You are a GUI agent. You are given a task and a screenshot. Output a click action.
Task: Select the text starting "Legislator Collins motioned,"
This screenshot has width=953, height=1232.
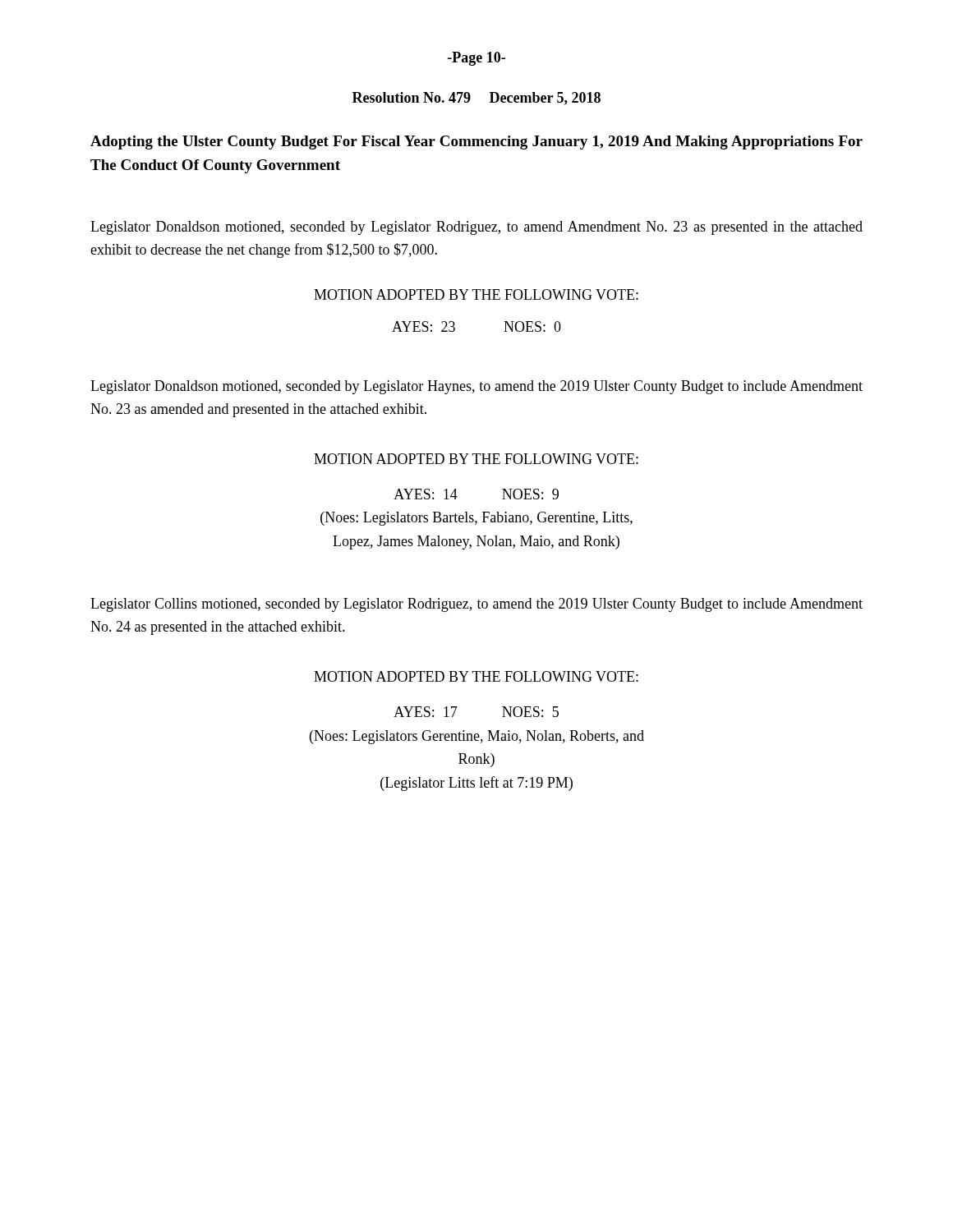(476, 615)
